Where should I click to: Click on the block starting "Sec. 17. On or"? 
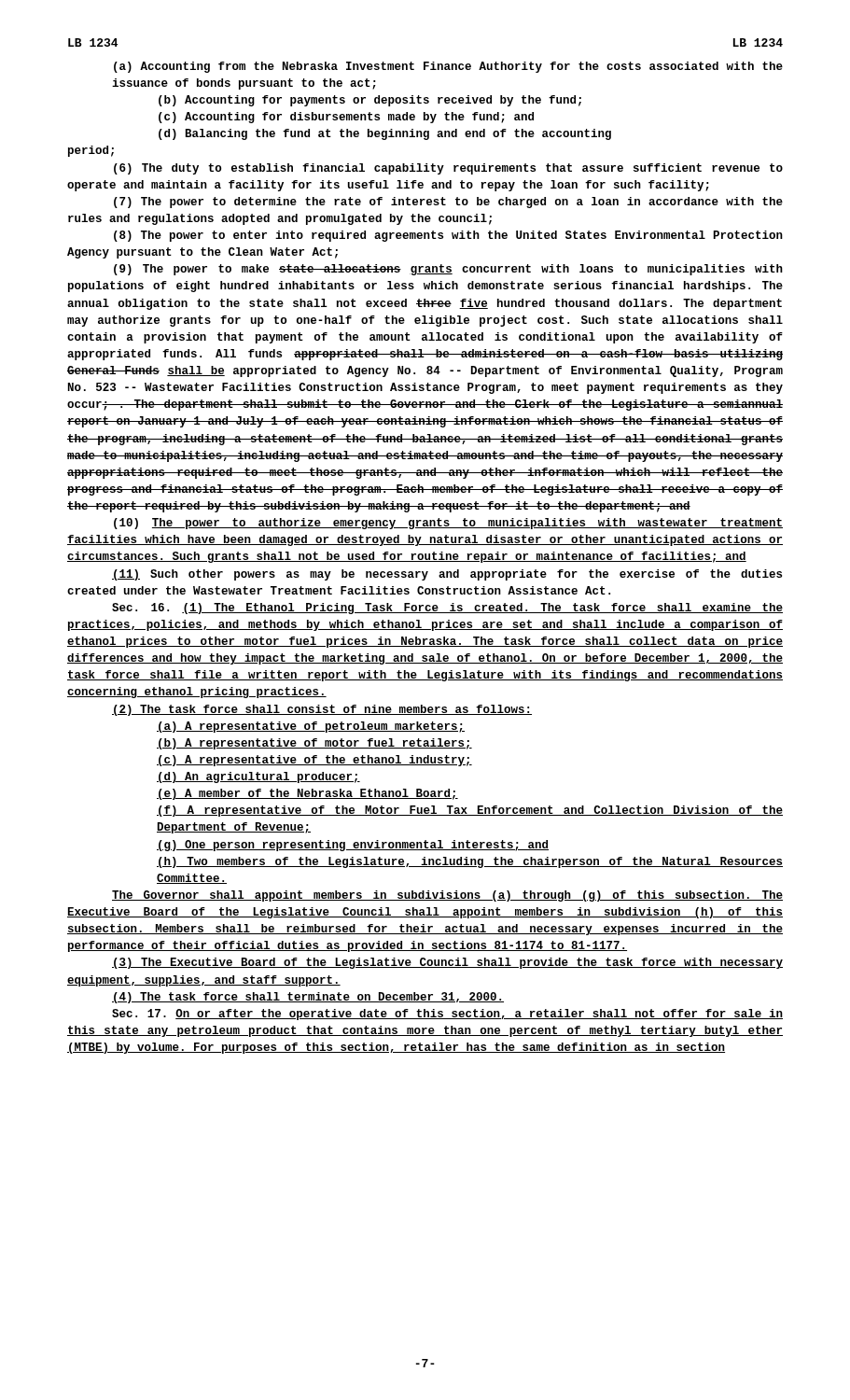pos(425,1031)
